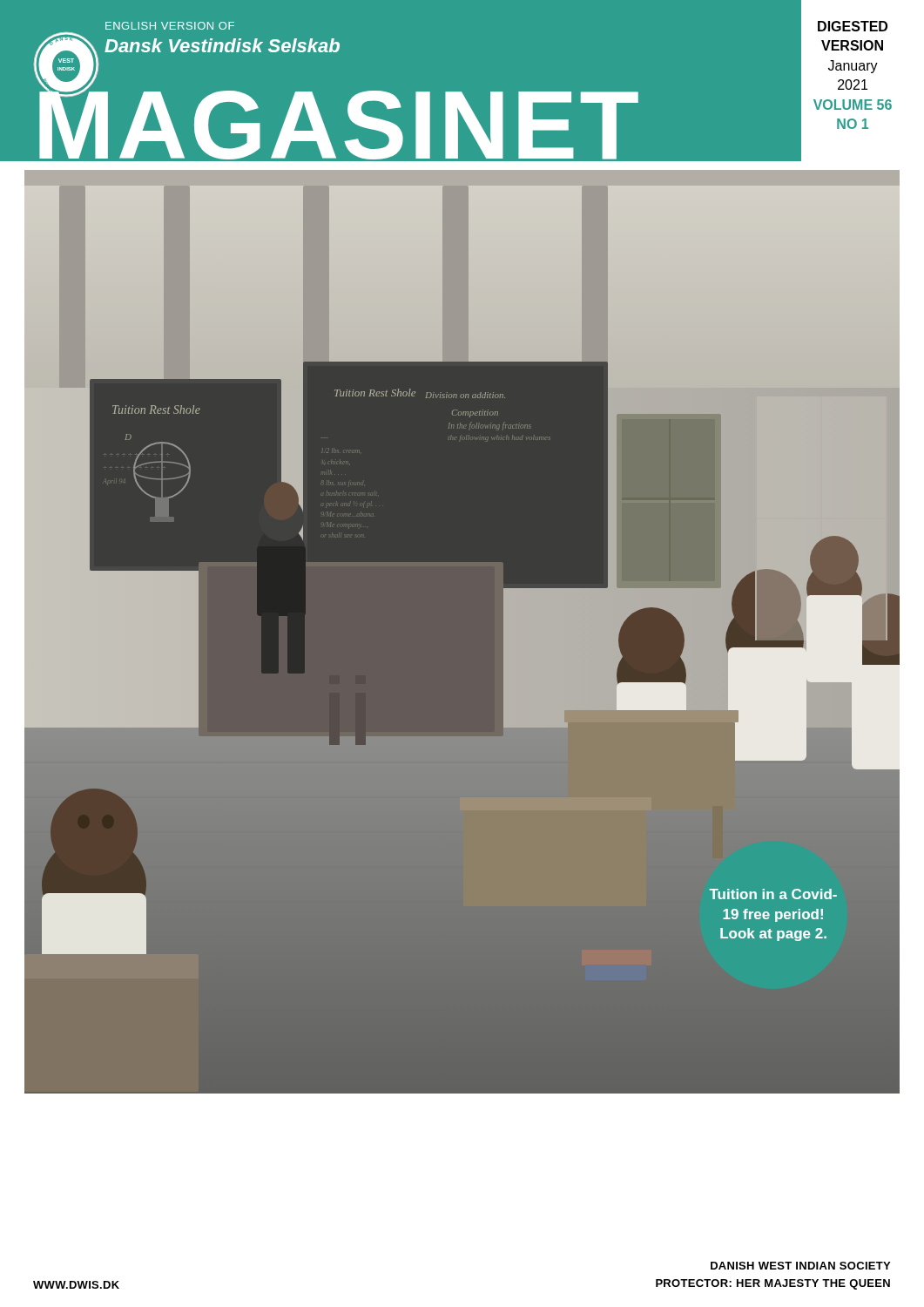Where does it say "DIGESTEDVERSIONJanuary2021VOLUME 56NO 1"?
Viewport: 924px width, 1307px height.
pyautogui.click(x=853, y=75)
